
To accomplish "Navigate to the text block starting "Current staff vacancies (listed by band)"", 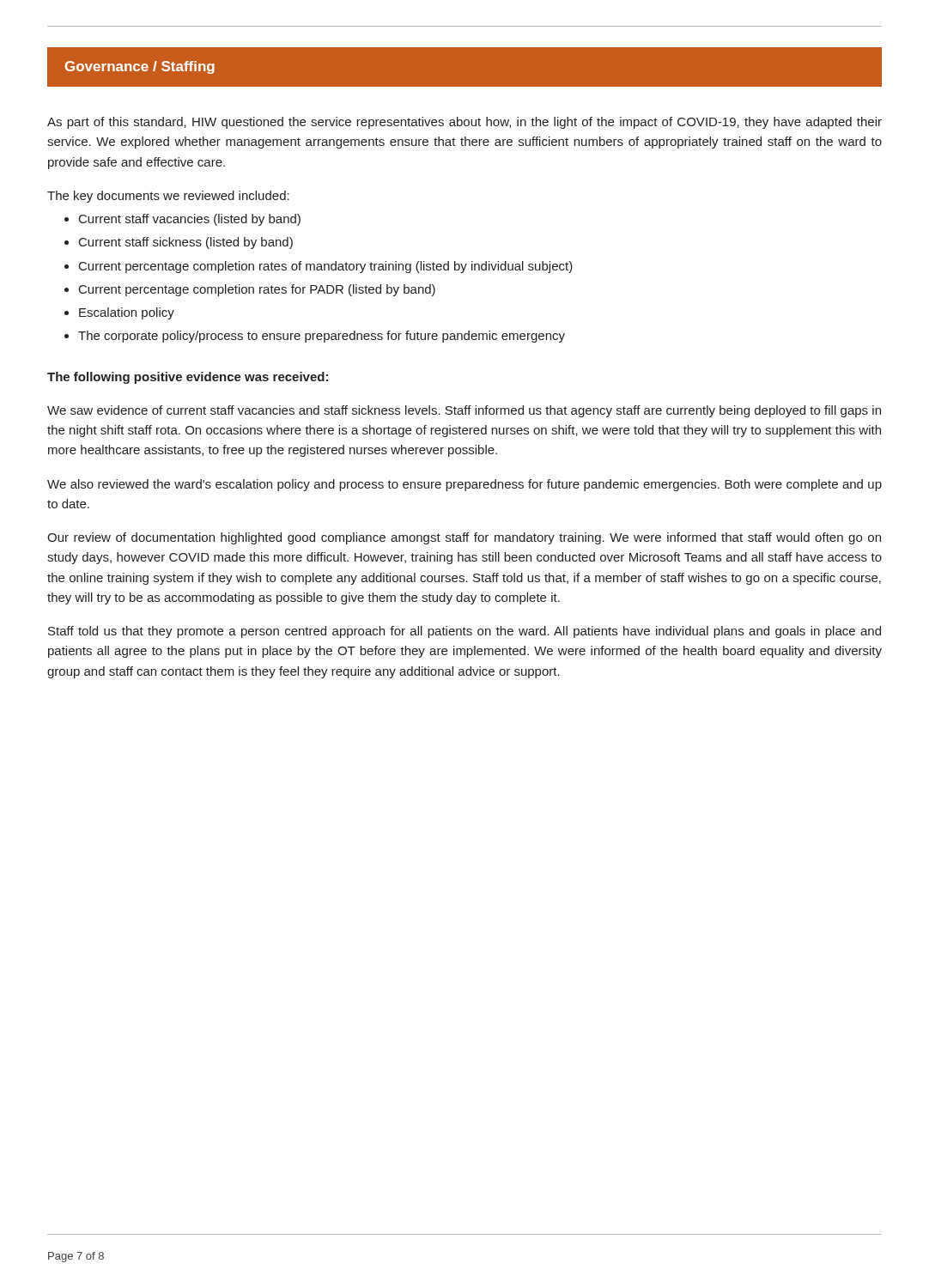I will point(190,219).
